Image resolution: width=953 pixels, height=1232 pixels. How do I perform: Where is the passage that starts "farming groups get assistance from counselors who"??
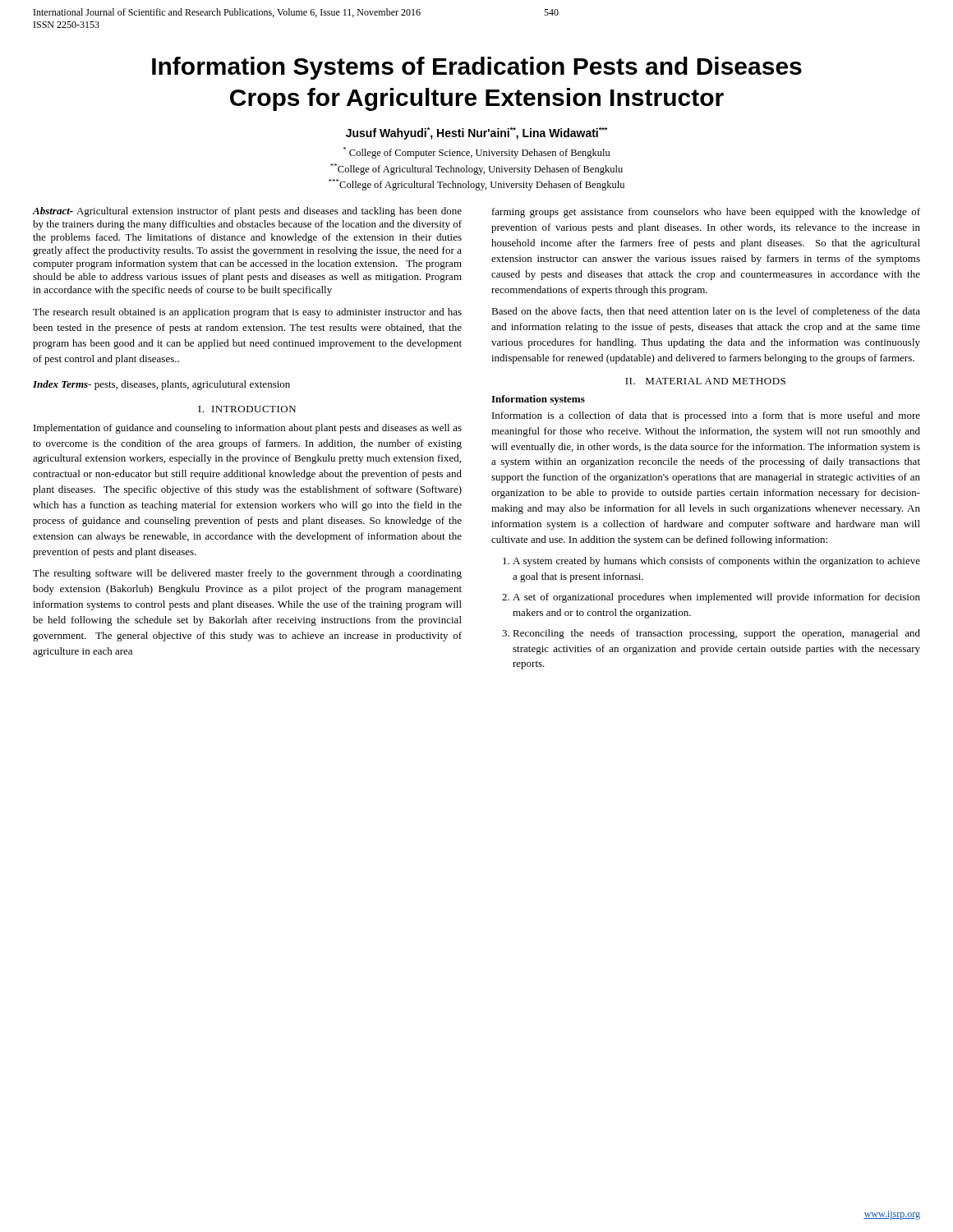click(x=706, y=251)
